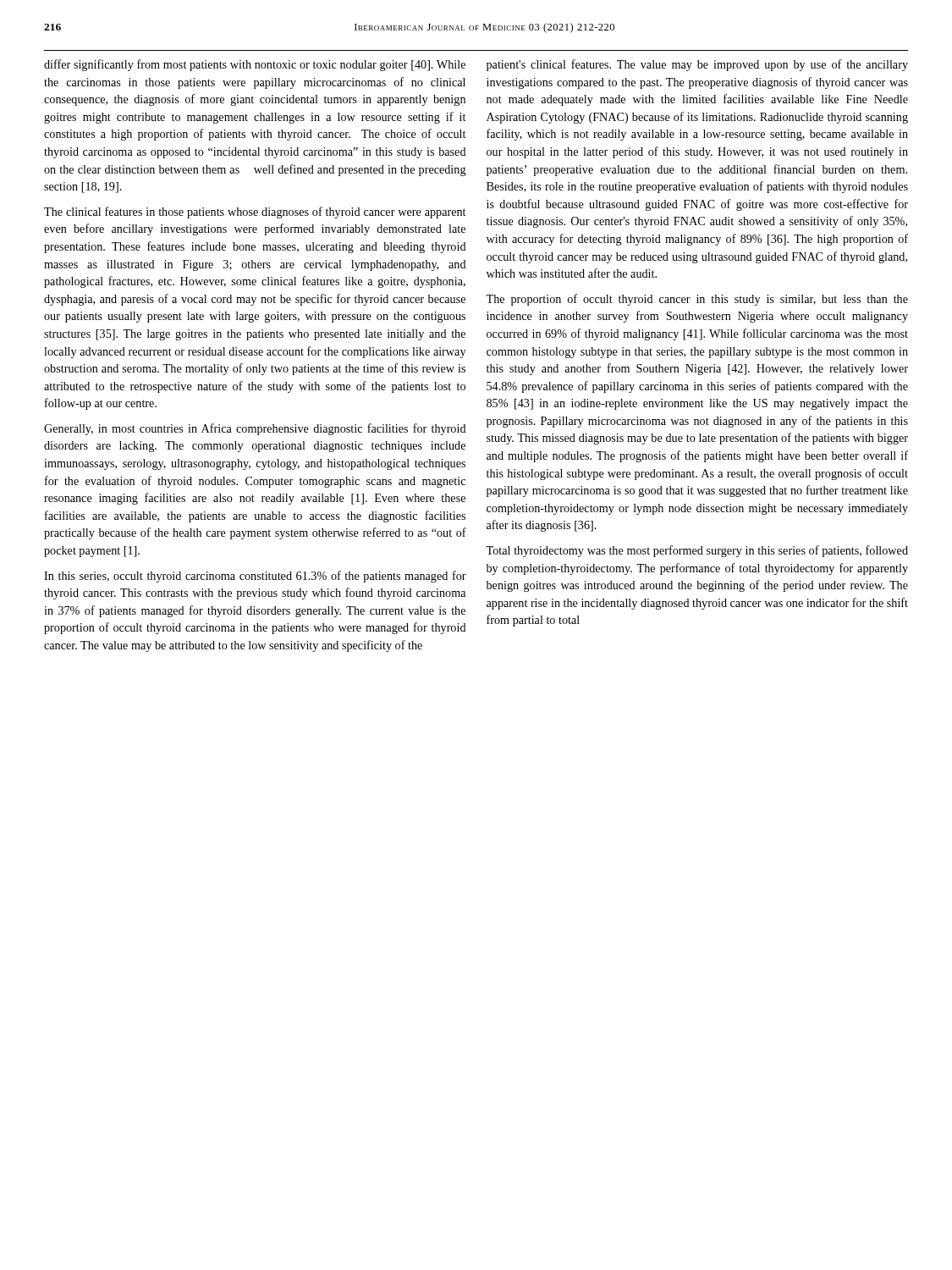Locate the block of text that opens with "differ significantly from most patients"

point(255,126)
